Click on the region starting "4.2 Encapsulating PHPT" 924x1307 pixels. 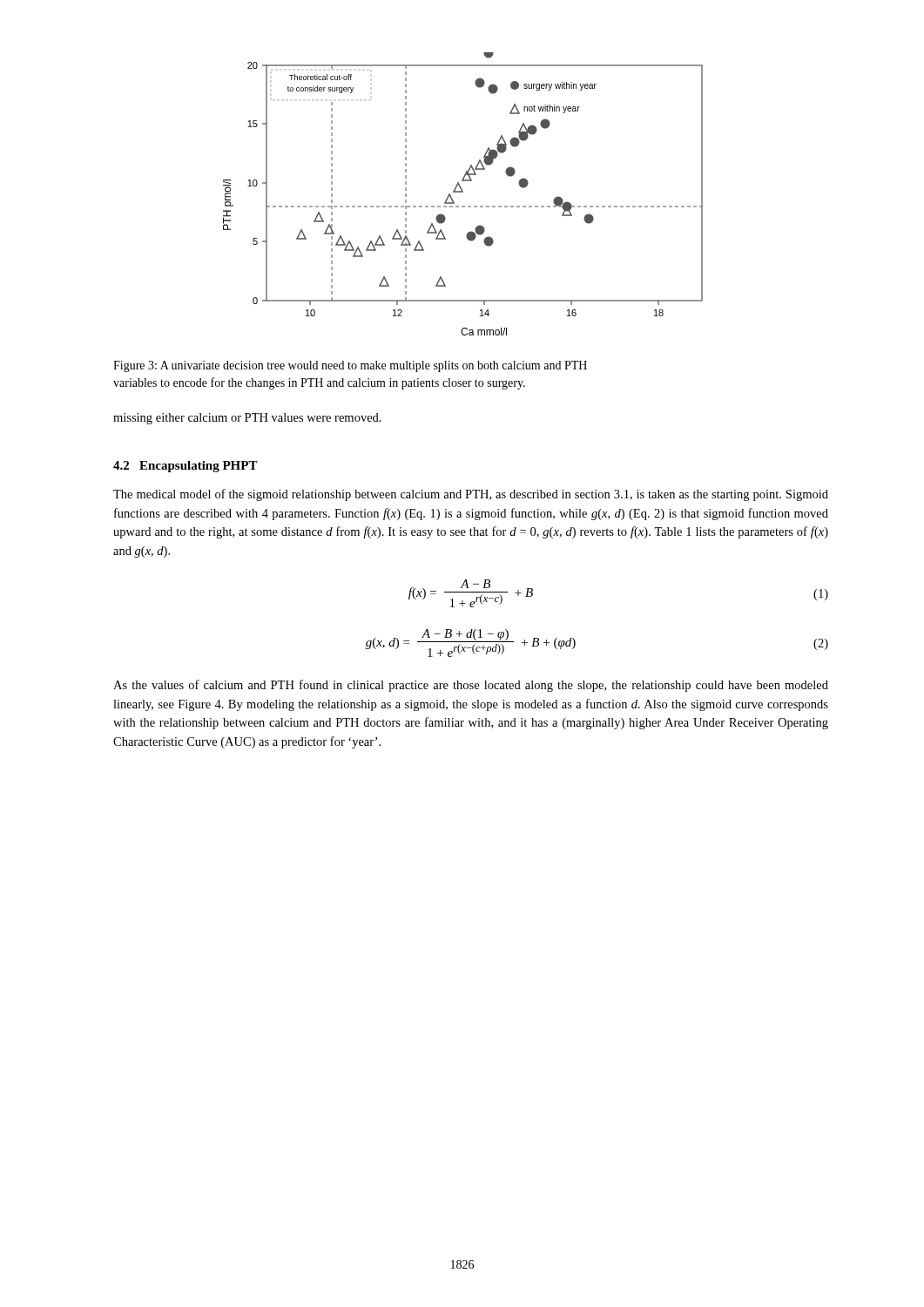pyautogui.click(x=185, y=465)
